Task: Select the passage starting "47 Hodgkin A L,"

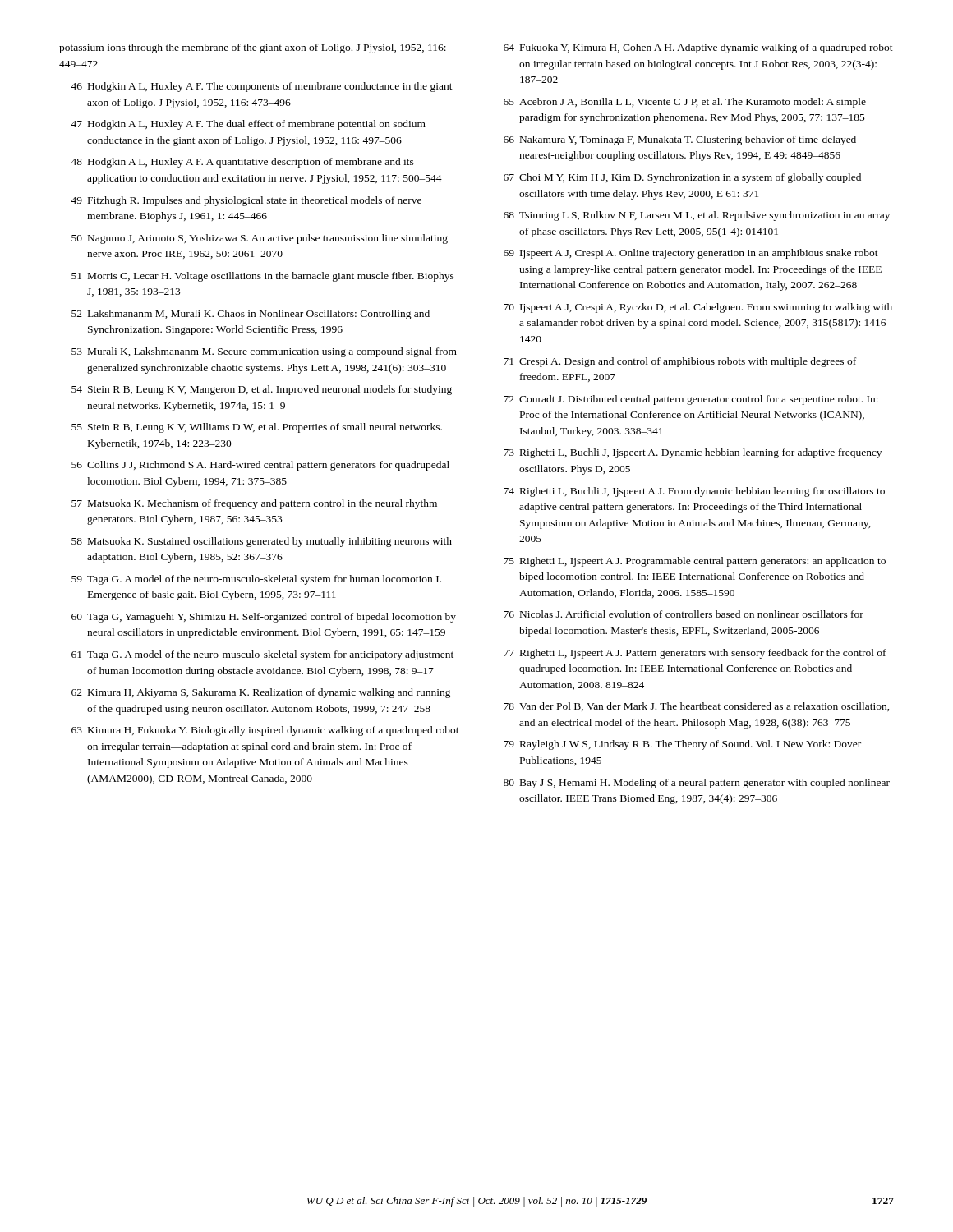Action: 260,132
